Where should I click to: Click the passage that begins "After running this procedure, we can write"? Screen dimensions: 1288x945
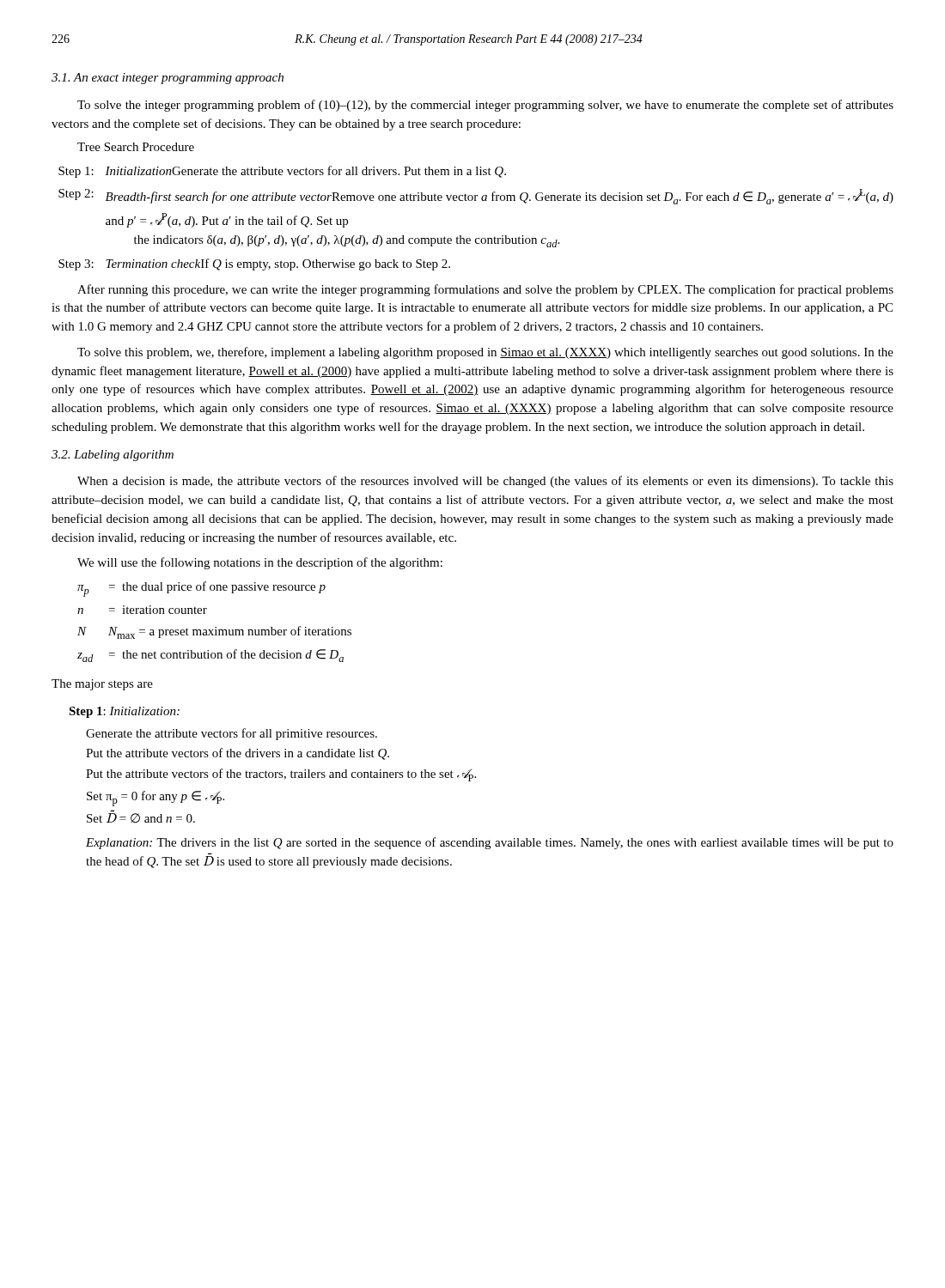pyautogui.click(x=472, y=308)
